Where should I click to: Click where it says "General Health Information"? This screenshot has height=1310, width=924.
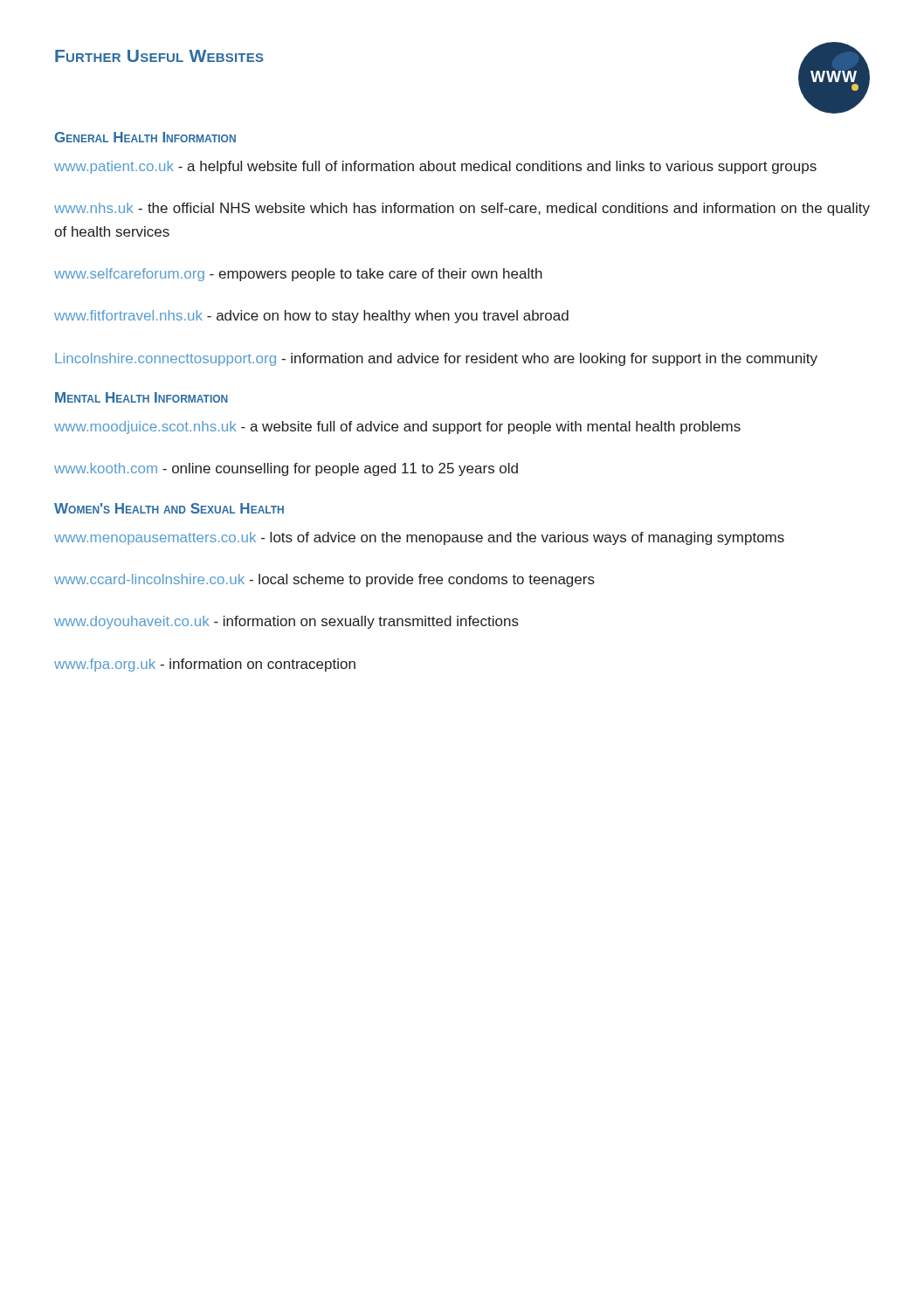pyautogui.click(x=145, y=138)
